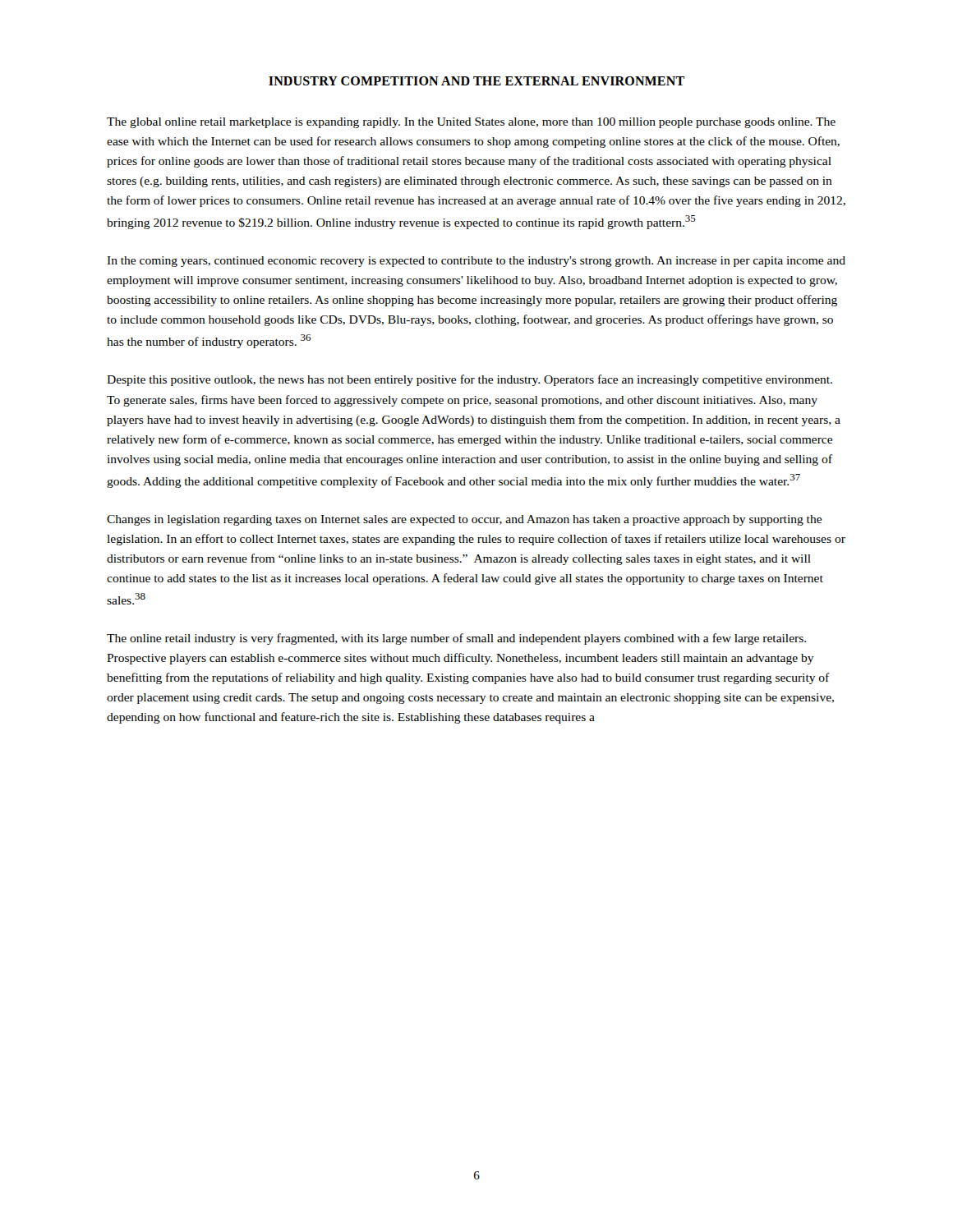The image size is (953, 1232).
Task: Find the text block containing "The global online retail marketplace"
Action: [476, 172]
